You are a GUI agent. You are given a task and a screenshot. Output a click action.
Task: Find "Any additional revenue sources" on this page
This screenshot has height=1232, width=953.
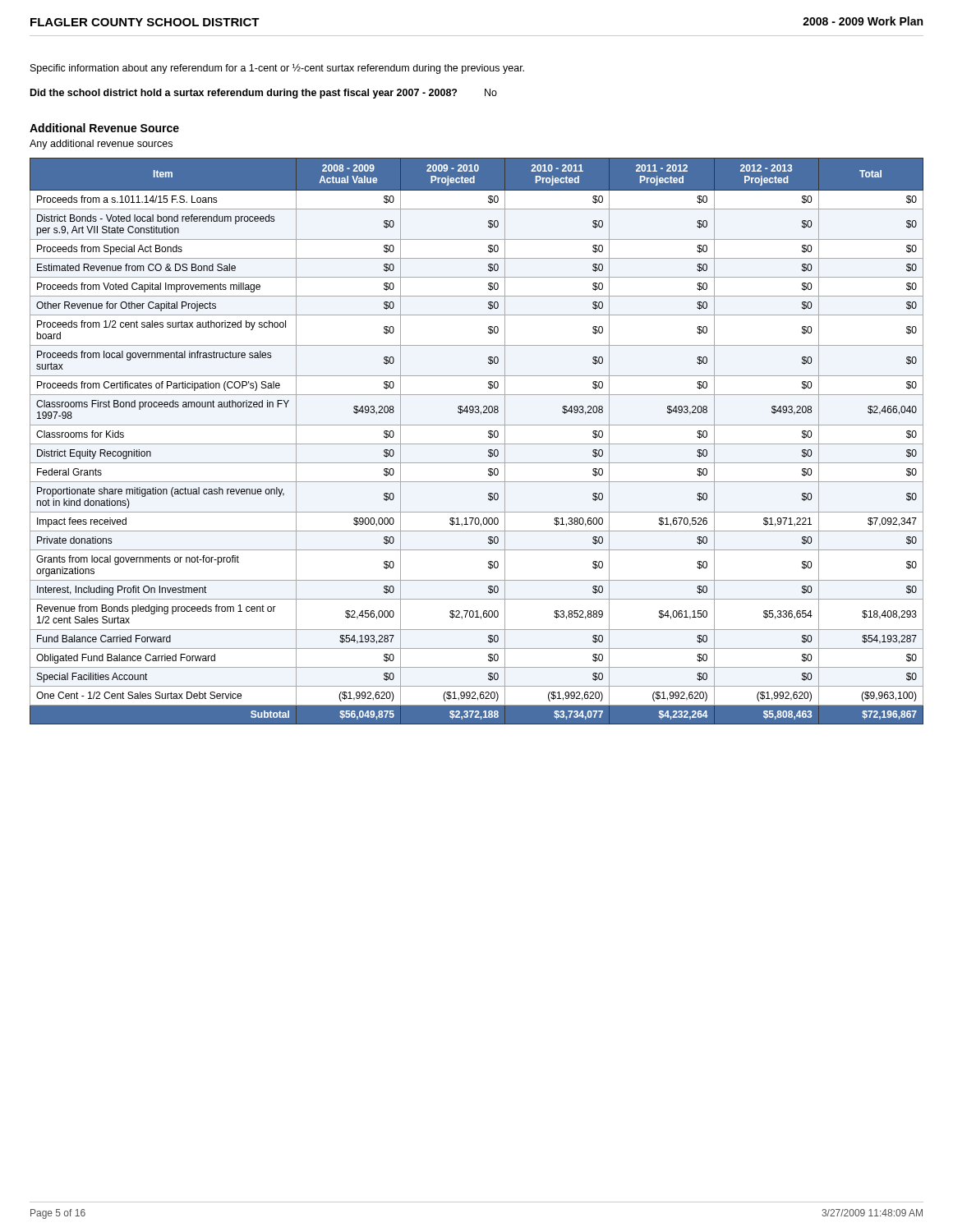[101, 144]
